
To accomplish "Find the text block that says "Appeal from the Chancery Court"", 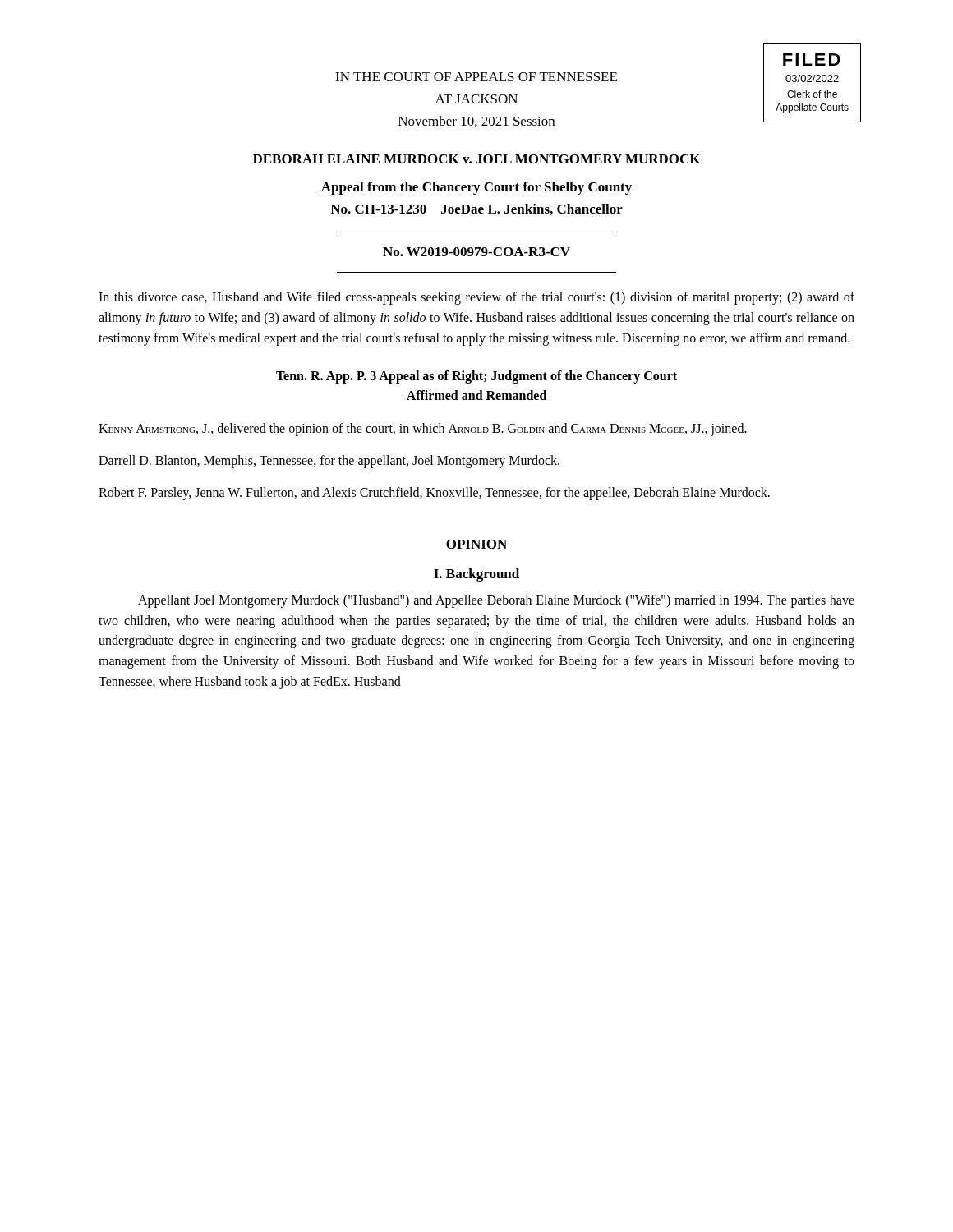I will [476, 198].
